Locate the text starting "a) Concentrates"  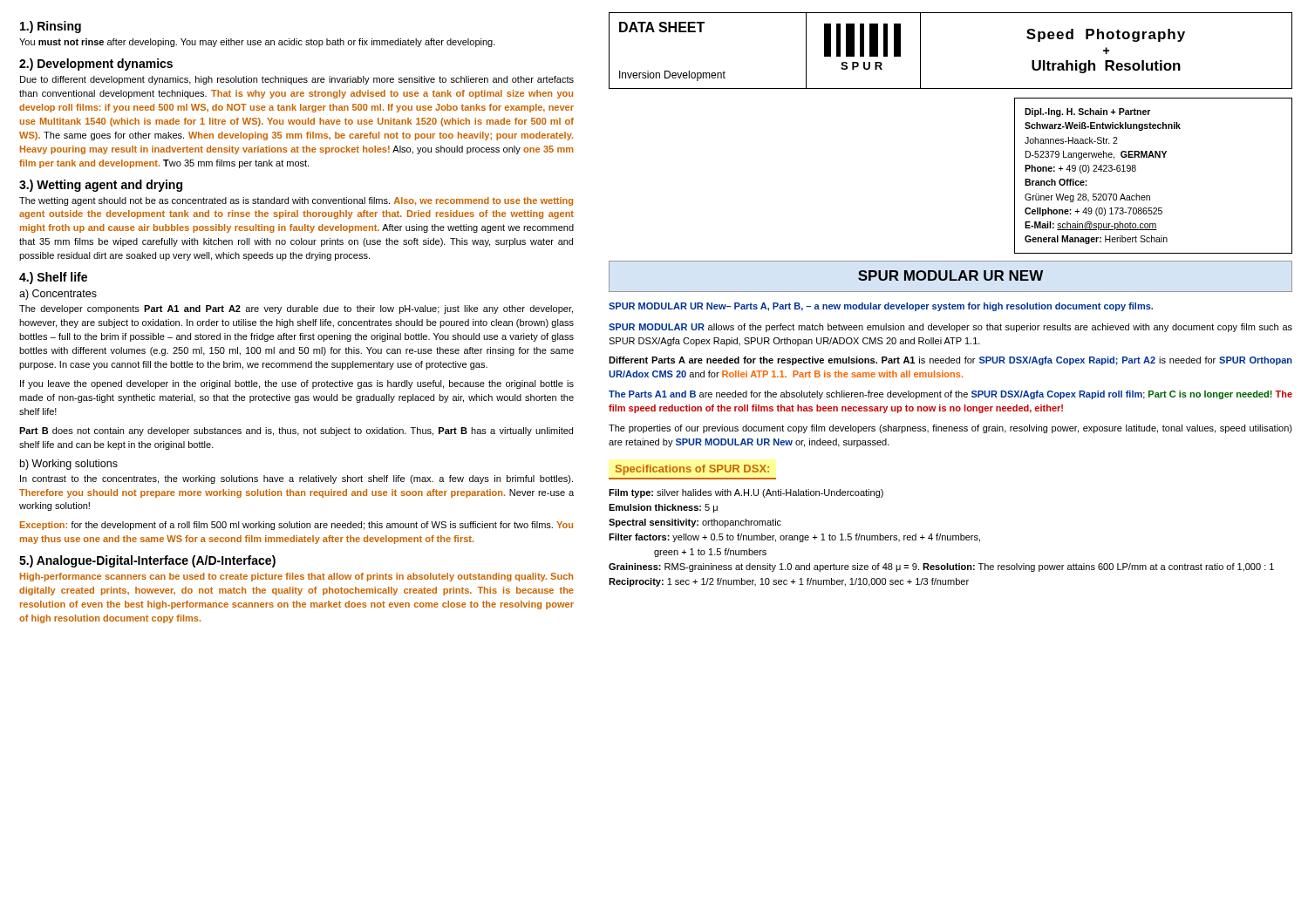point(58,294)
